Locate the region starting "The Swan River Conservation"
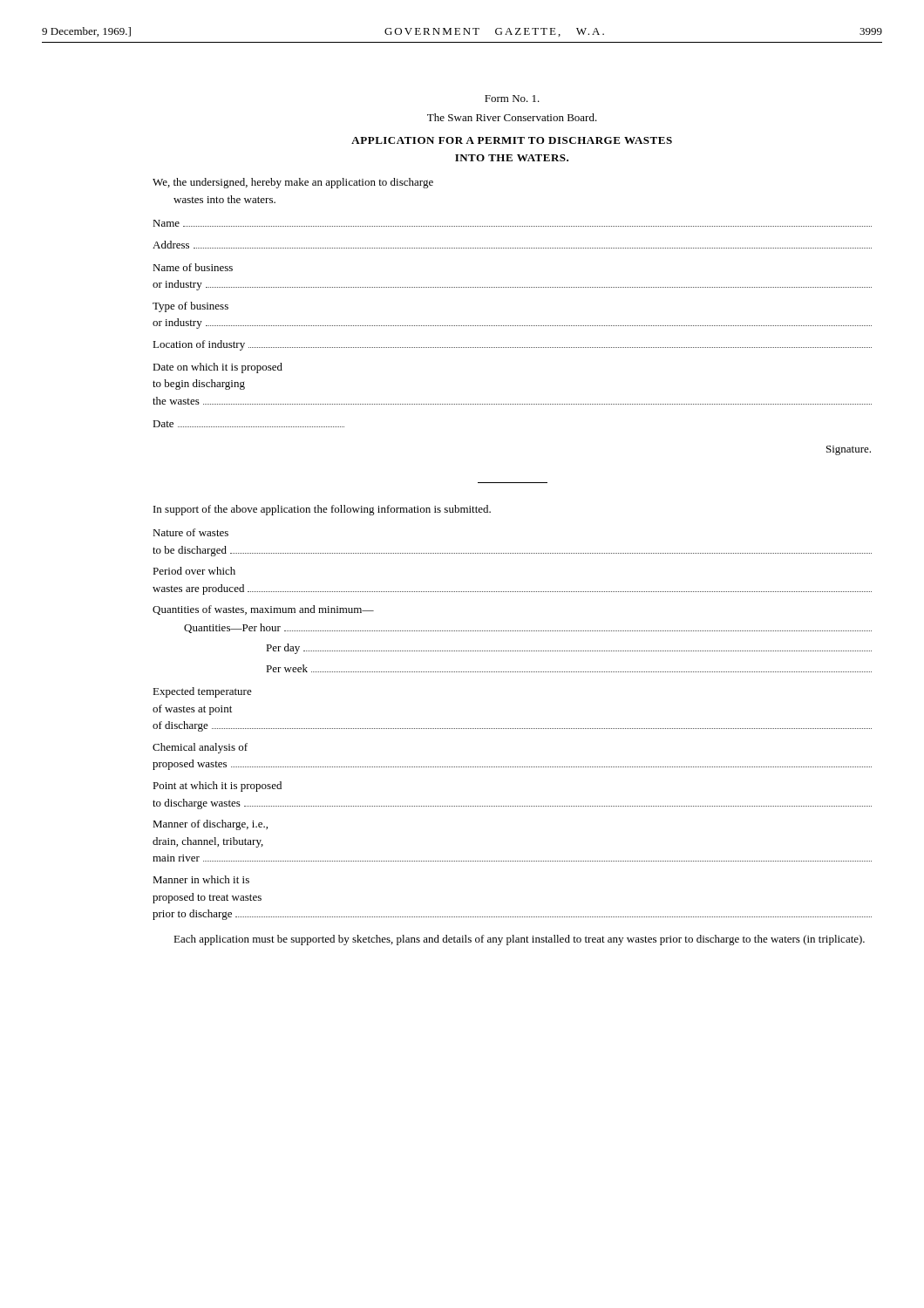The image size is (924, 1308). 512,117
